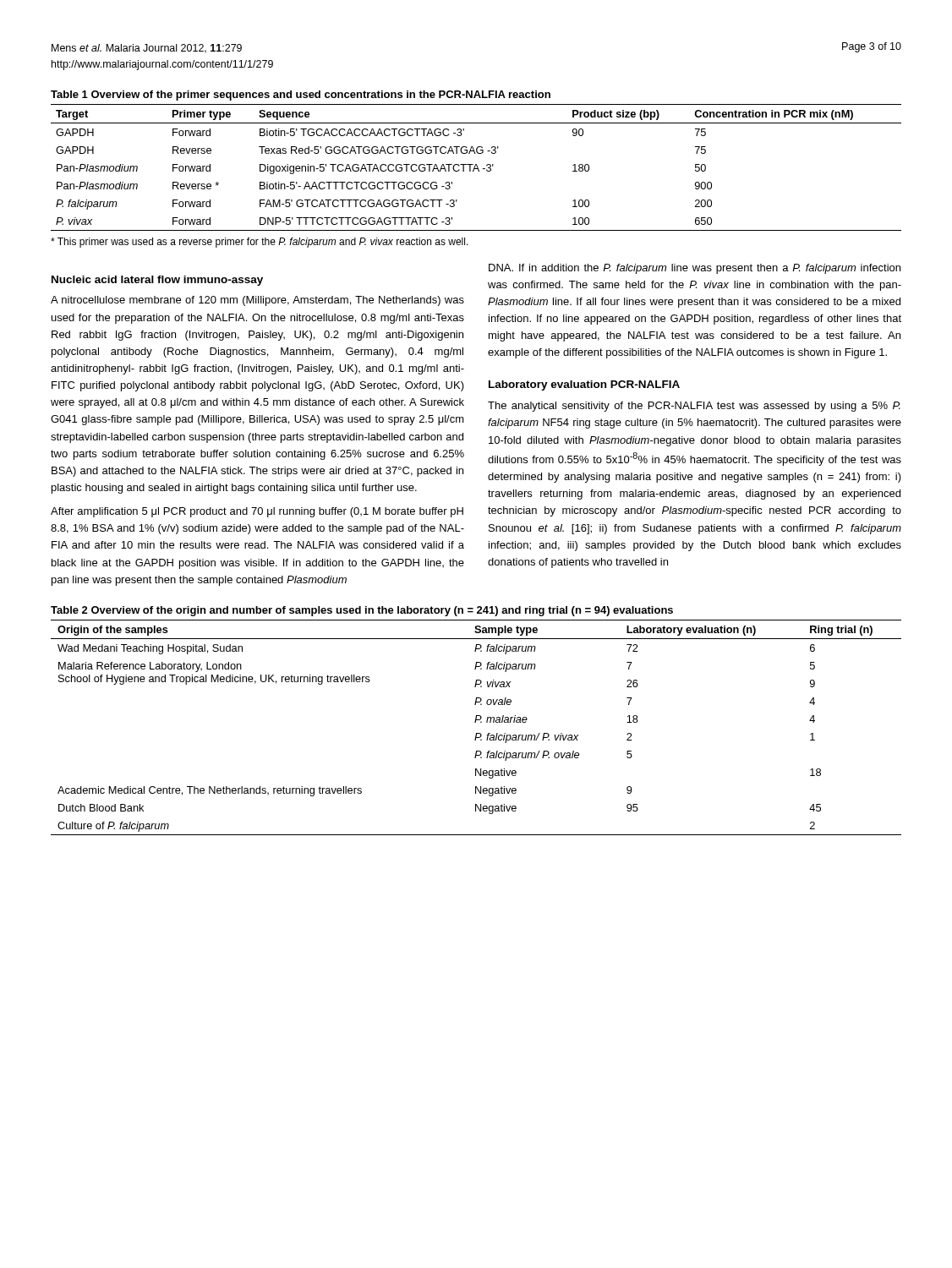Image resolution: width=952 pixels, height=1268 pixels.
Task: Select the text starting "A nitrocellulose membrane"
Action: pyautogui.click(x=257, y=394)
